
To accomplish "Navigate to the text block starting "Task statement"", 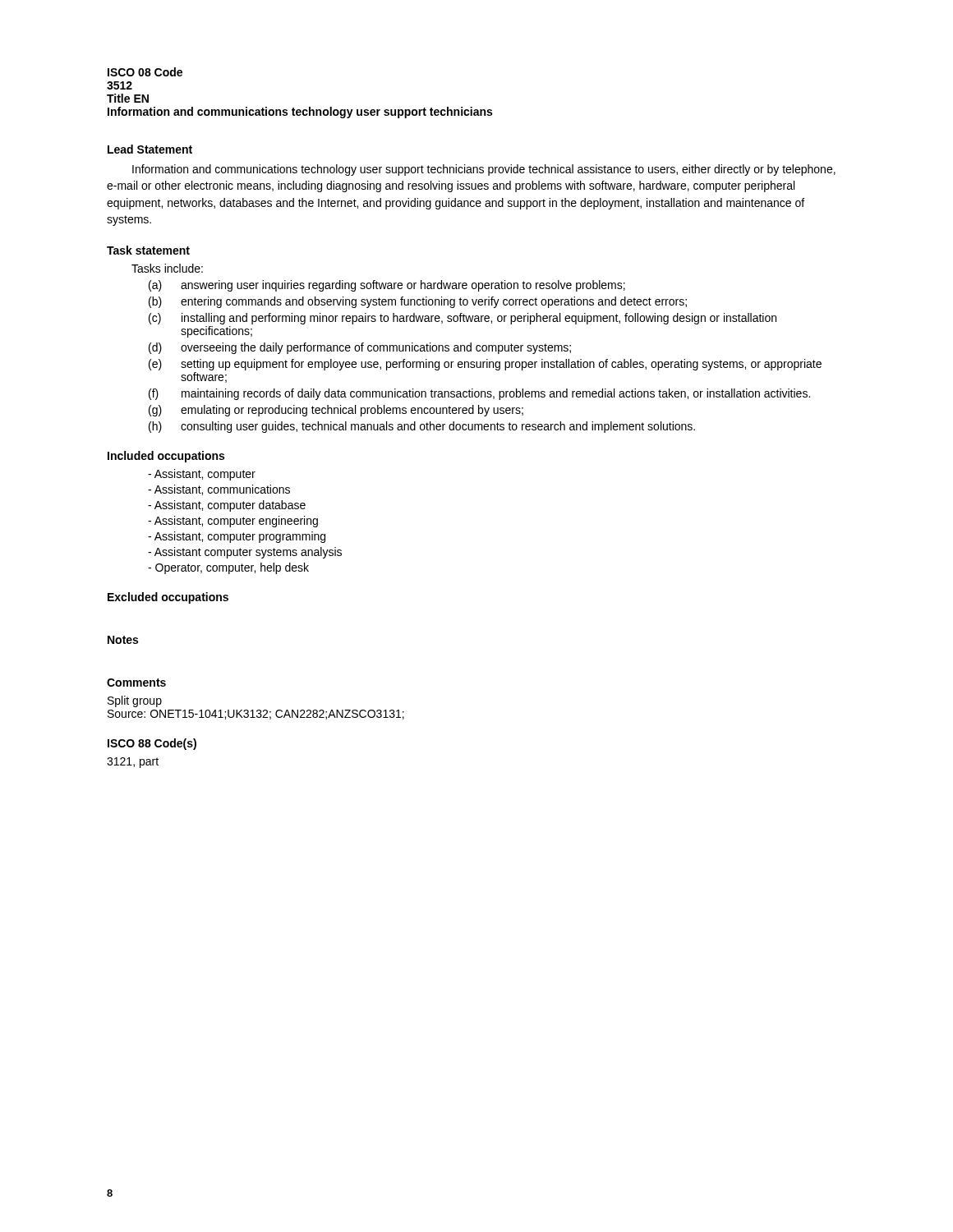I will 148,251.
